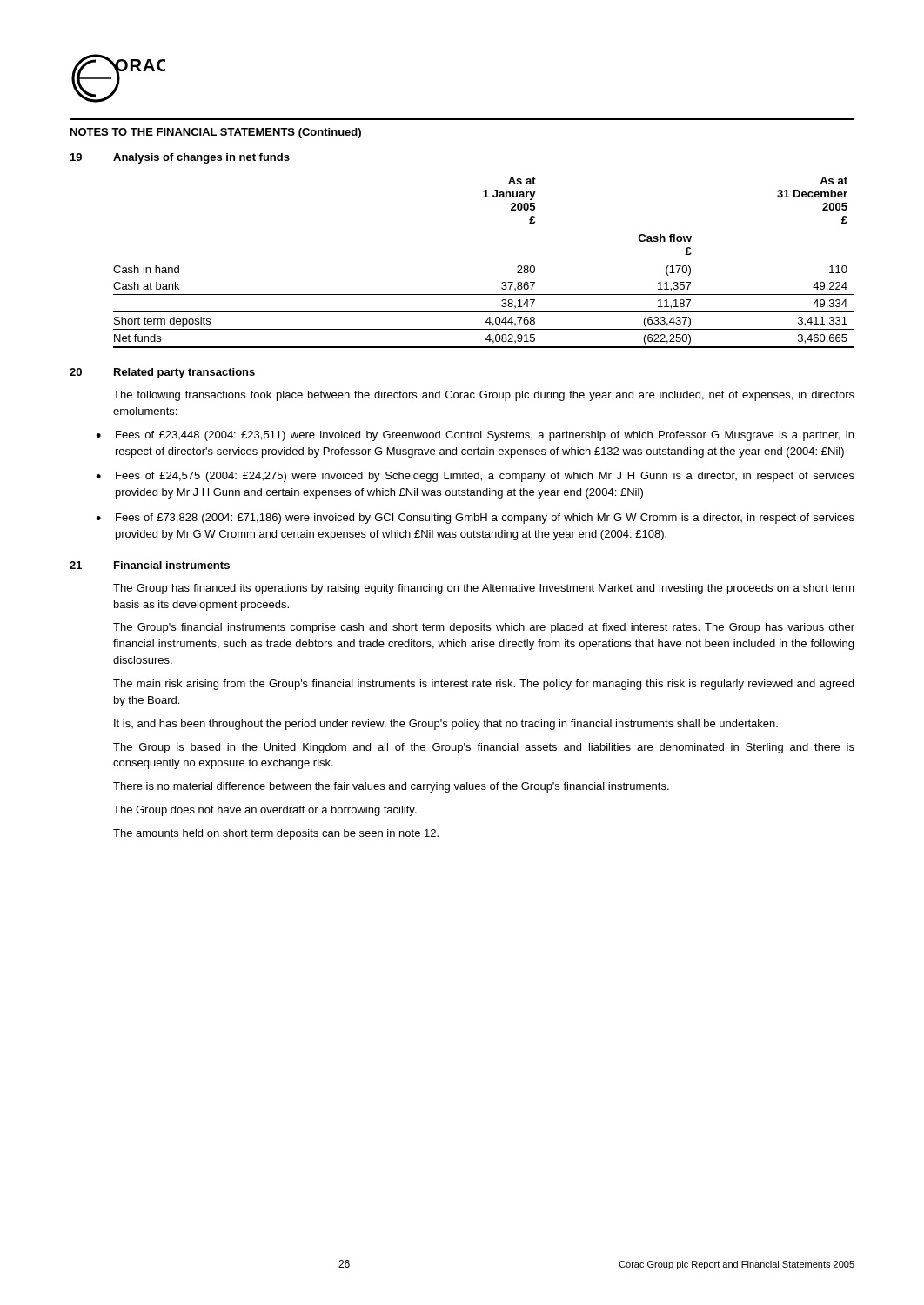Locate the passage starting "The Group's financial"
Screen dimensions: 1305x924
(x=484, y=644)
